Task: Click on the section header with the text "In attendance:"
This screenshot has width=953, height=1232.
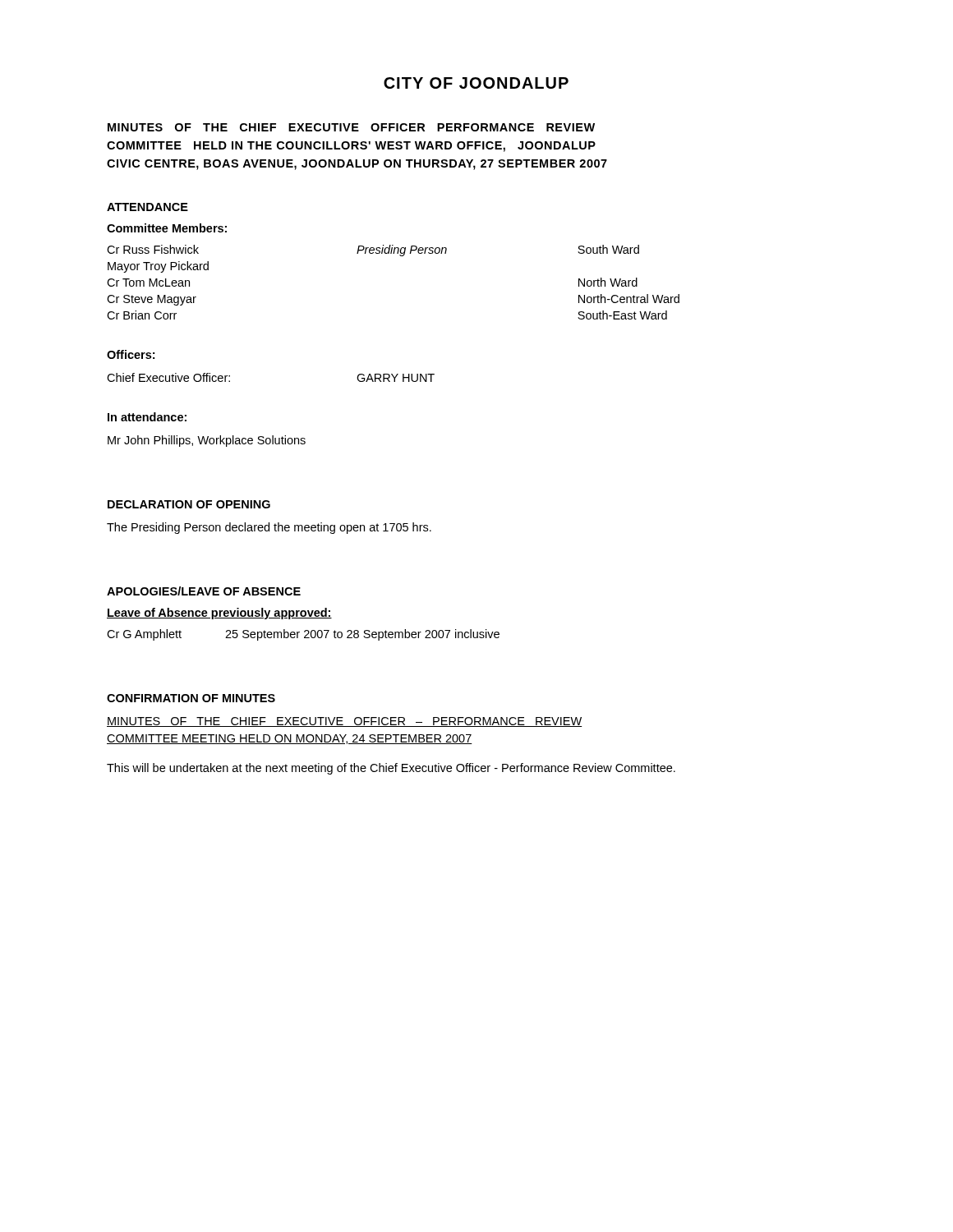Action: [x=147, y=417]
